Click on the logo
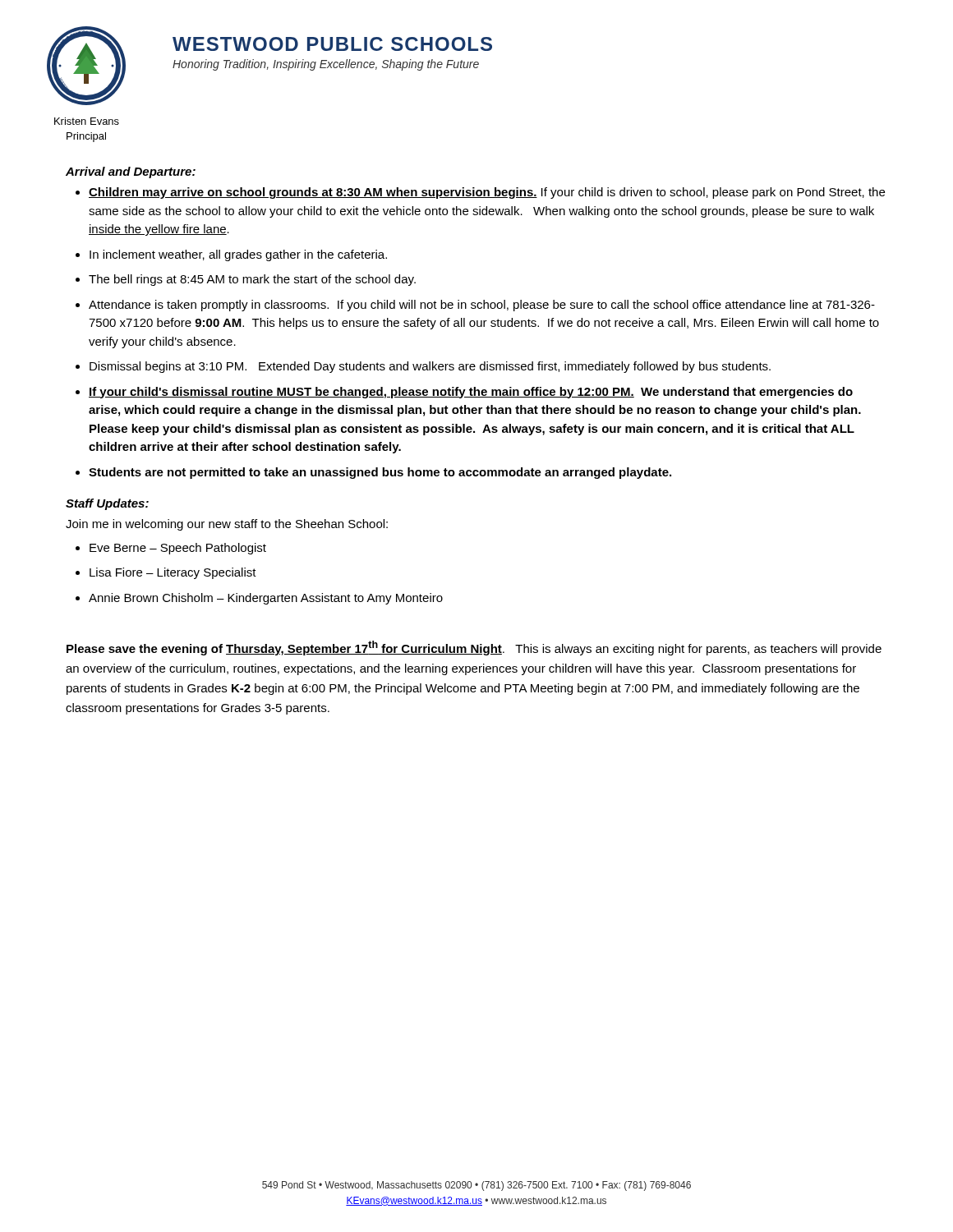Image resolution: width=953 pixels, height=1232 pixels. click(86, 67)
